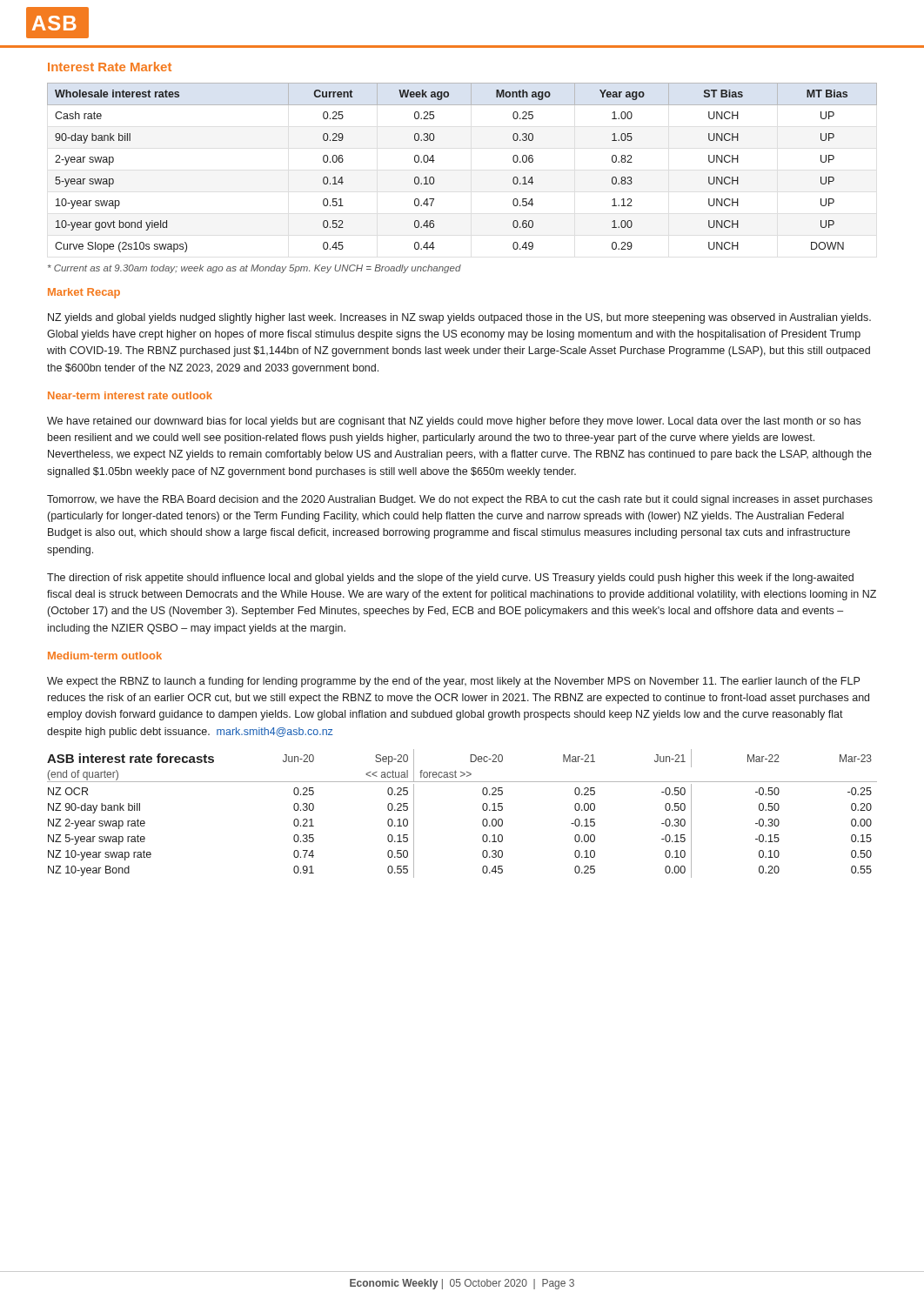This screenshot has width=924, height=1305.
Task: Point to the block beginning "NZ yields and global yields nudged slightly"
Action: tap(462, 343)
